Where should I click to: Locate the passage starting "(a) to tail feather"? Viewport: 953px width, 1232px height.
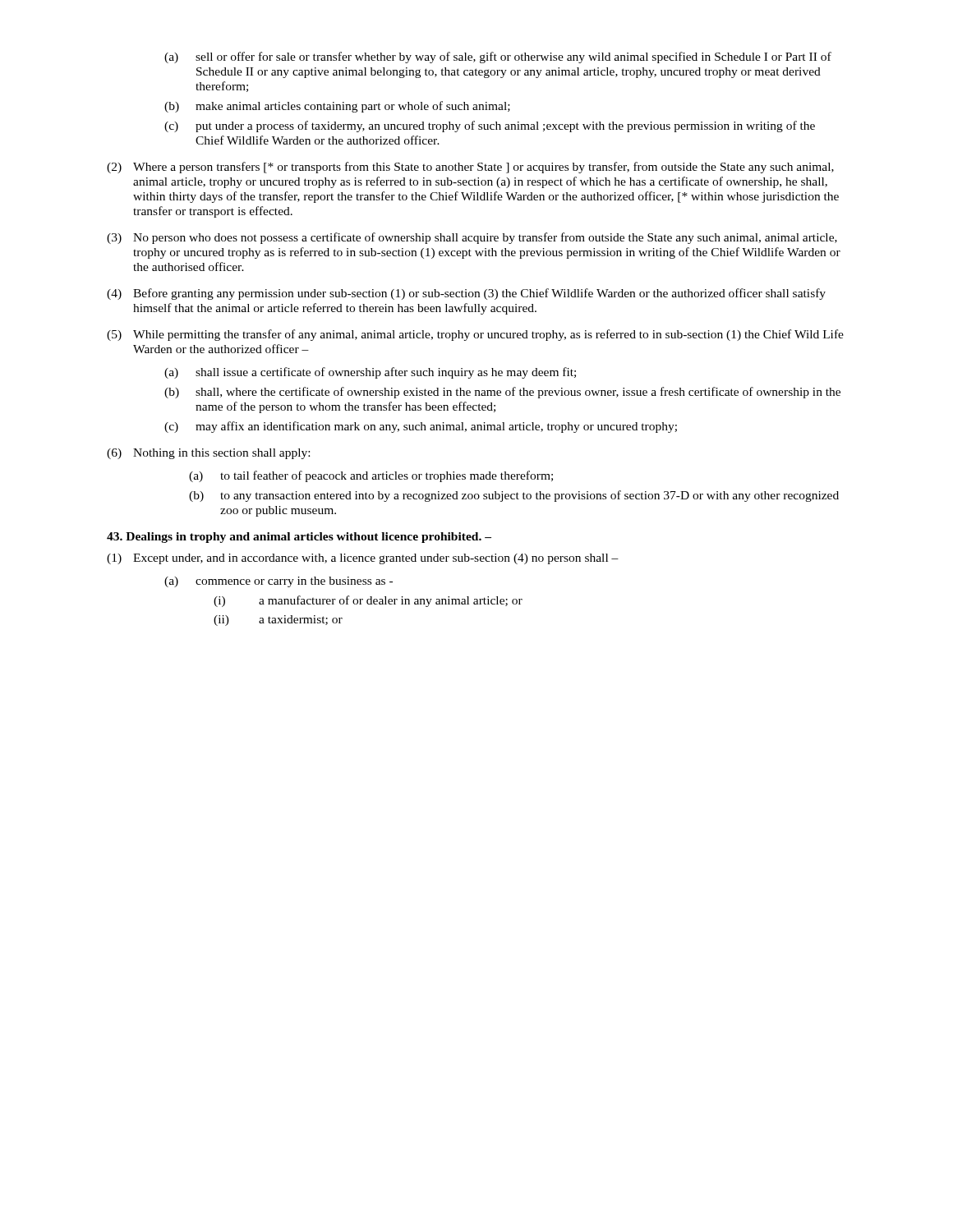tap(518, 493)
